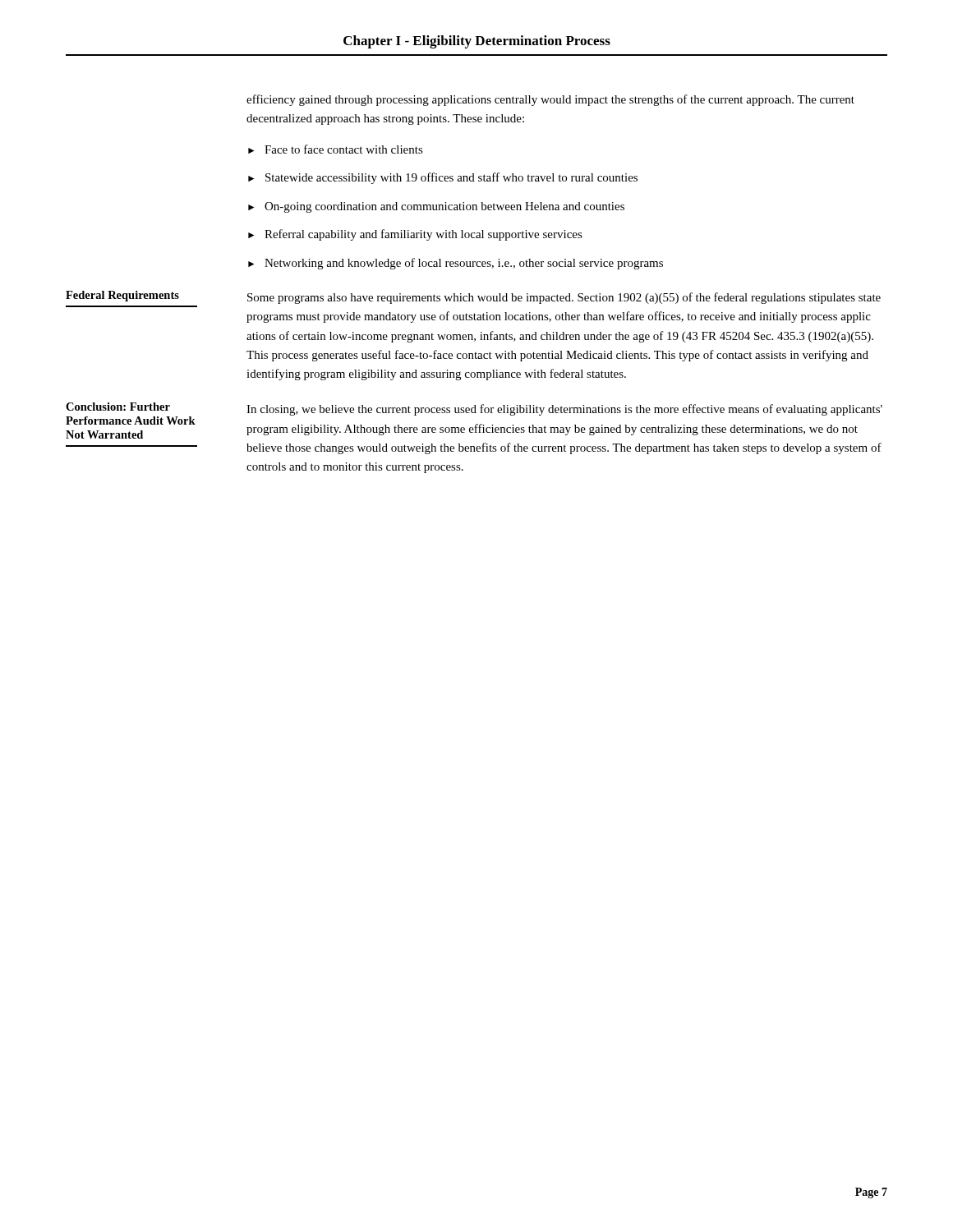Click on the list item containing "► On-going coordination and communication between"
The image size is (953, 1232).
pyautogui.click(x=436, y=206)
